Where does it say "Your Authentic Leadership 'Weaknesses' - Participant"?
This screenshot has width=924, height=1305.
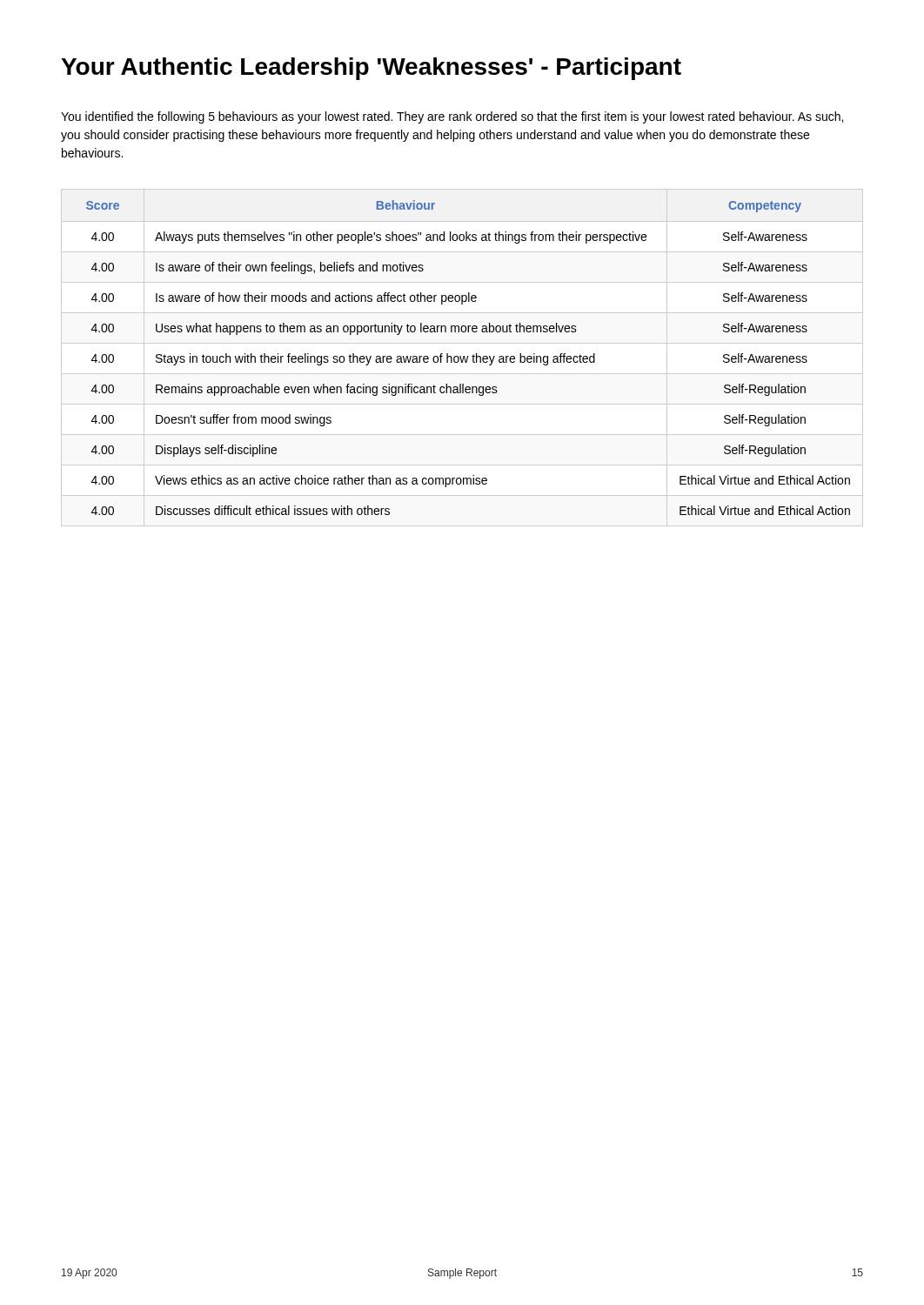[371, 67]
